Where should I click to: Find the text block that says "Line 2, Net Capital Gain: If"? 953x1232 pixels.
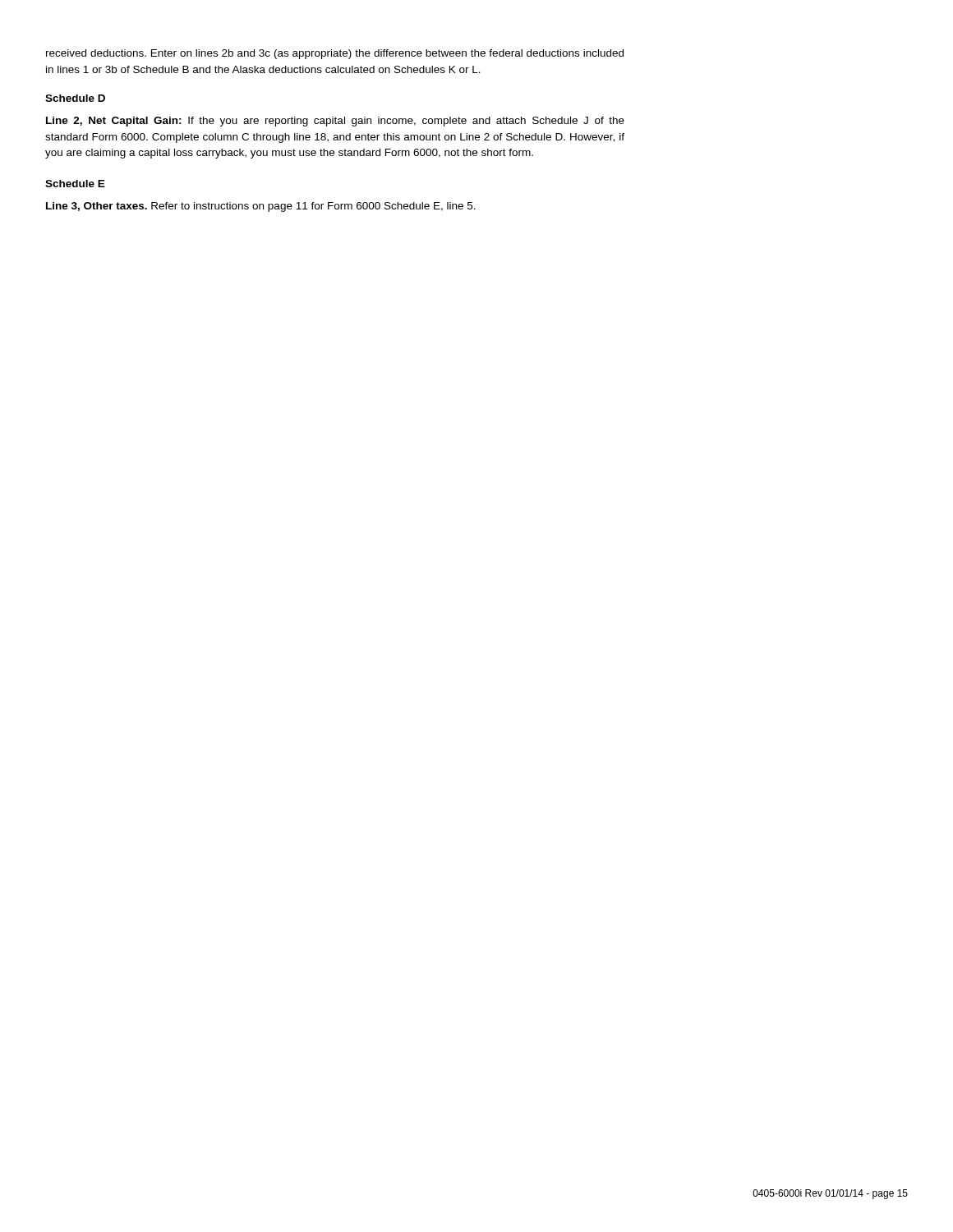click(335, 137)
